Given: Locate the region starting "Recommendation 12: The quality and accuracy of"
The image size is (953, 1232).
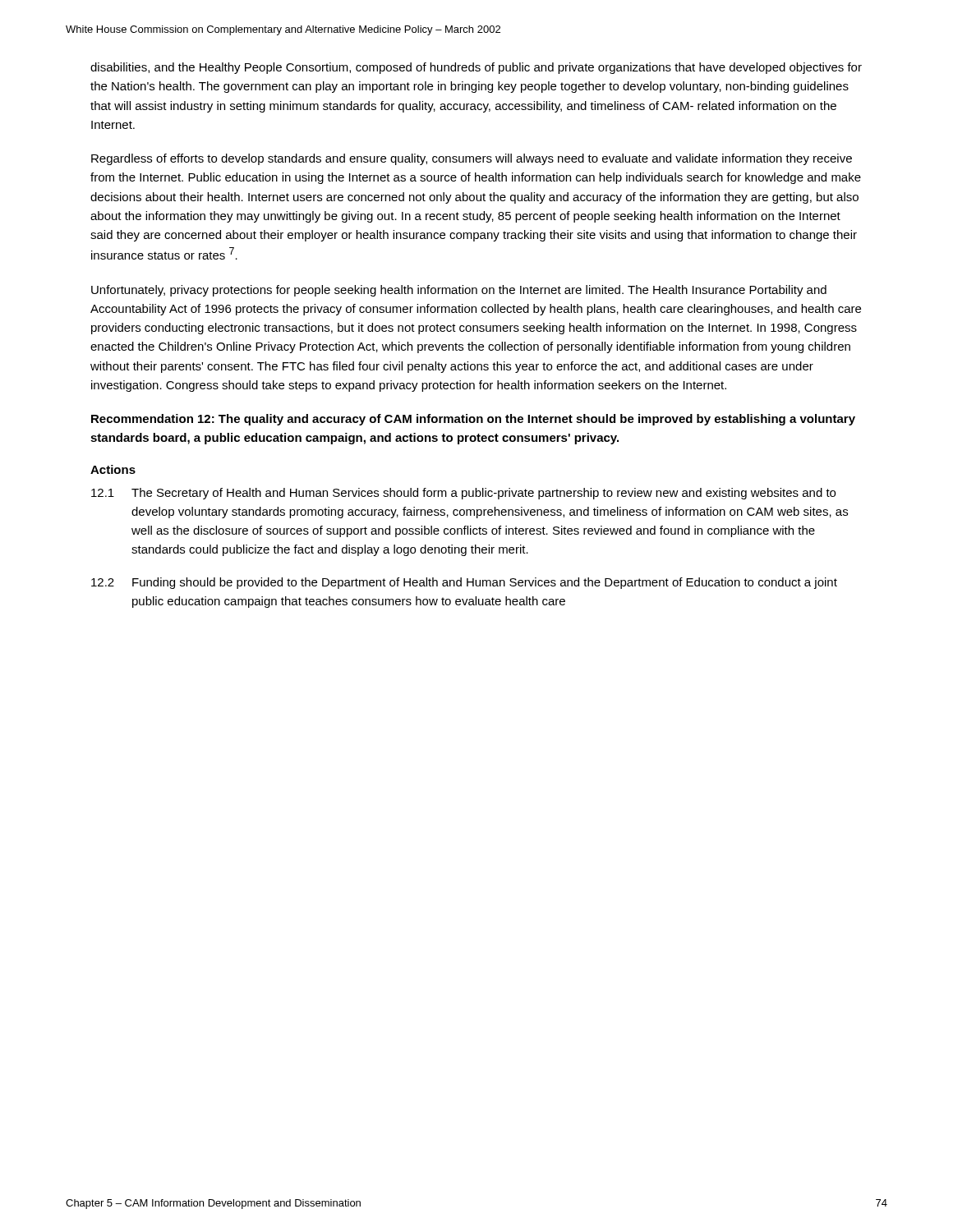Looking at the screenshot, I should pos(473,428).
